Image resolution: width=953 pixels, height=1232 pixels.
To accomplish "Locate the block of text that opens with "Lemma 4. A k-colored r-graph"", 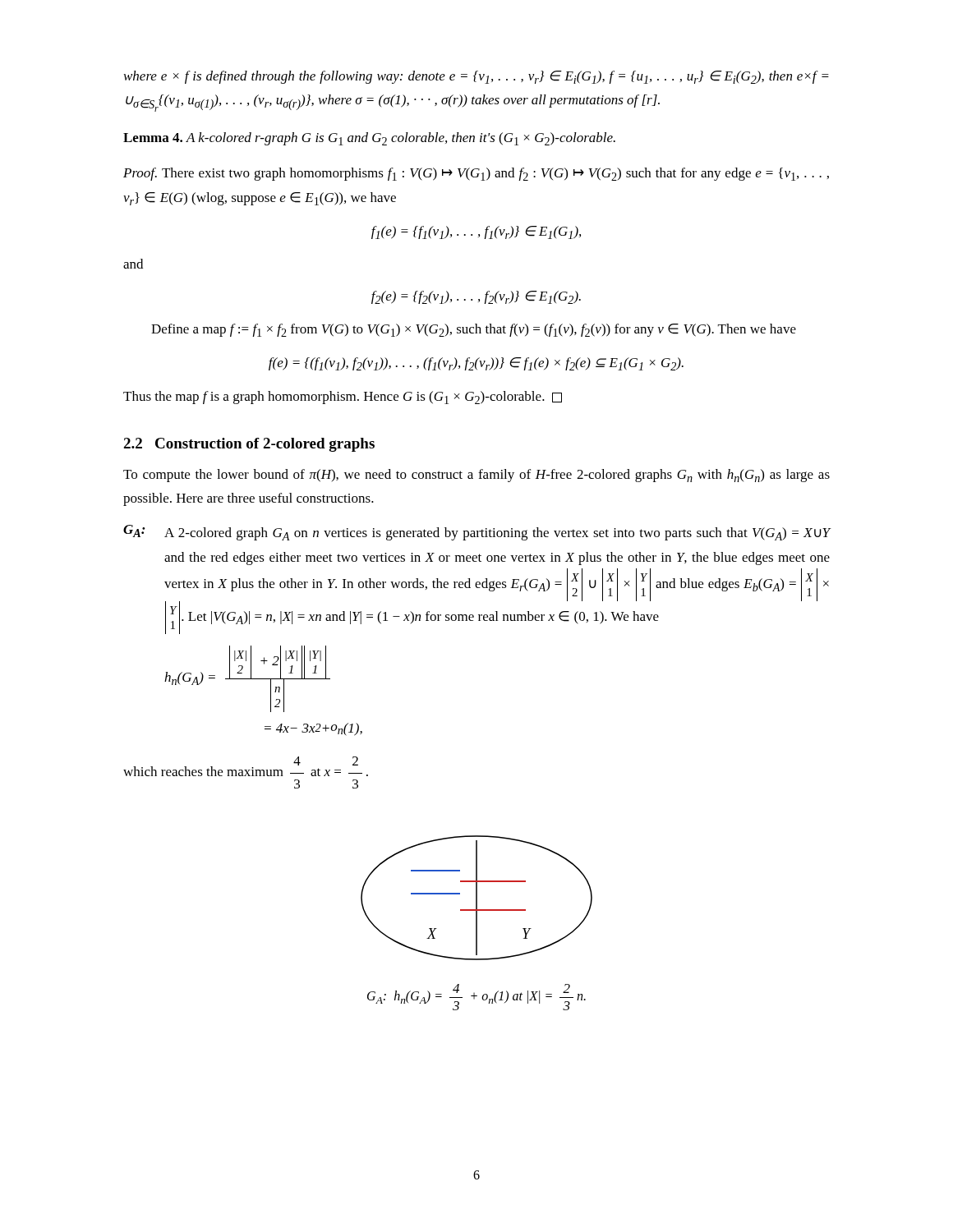I will click(476, 139).
